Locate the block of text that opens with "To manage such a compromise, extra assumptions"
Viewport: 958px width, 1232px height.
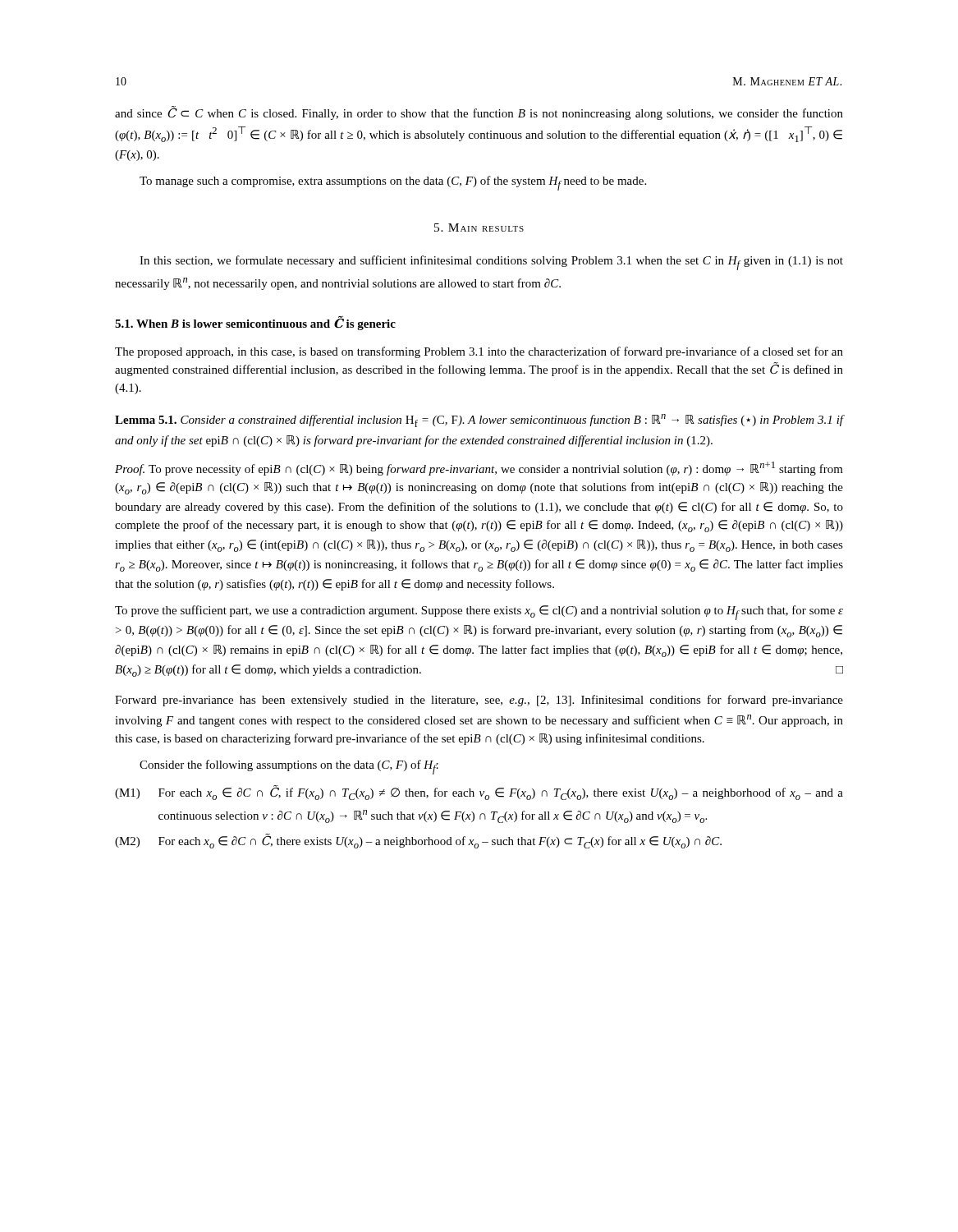click(x=479, y=182)
